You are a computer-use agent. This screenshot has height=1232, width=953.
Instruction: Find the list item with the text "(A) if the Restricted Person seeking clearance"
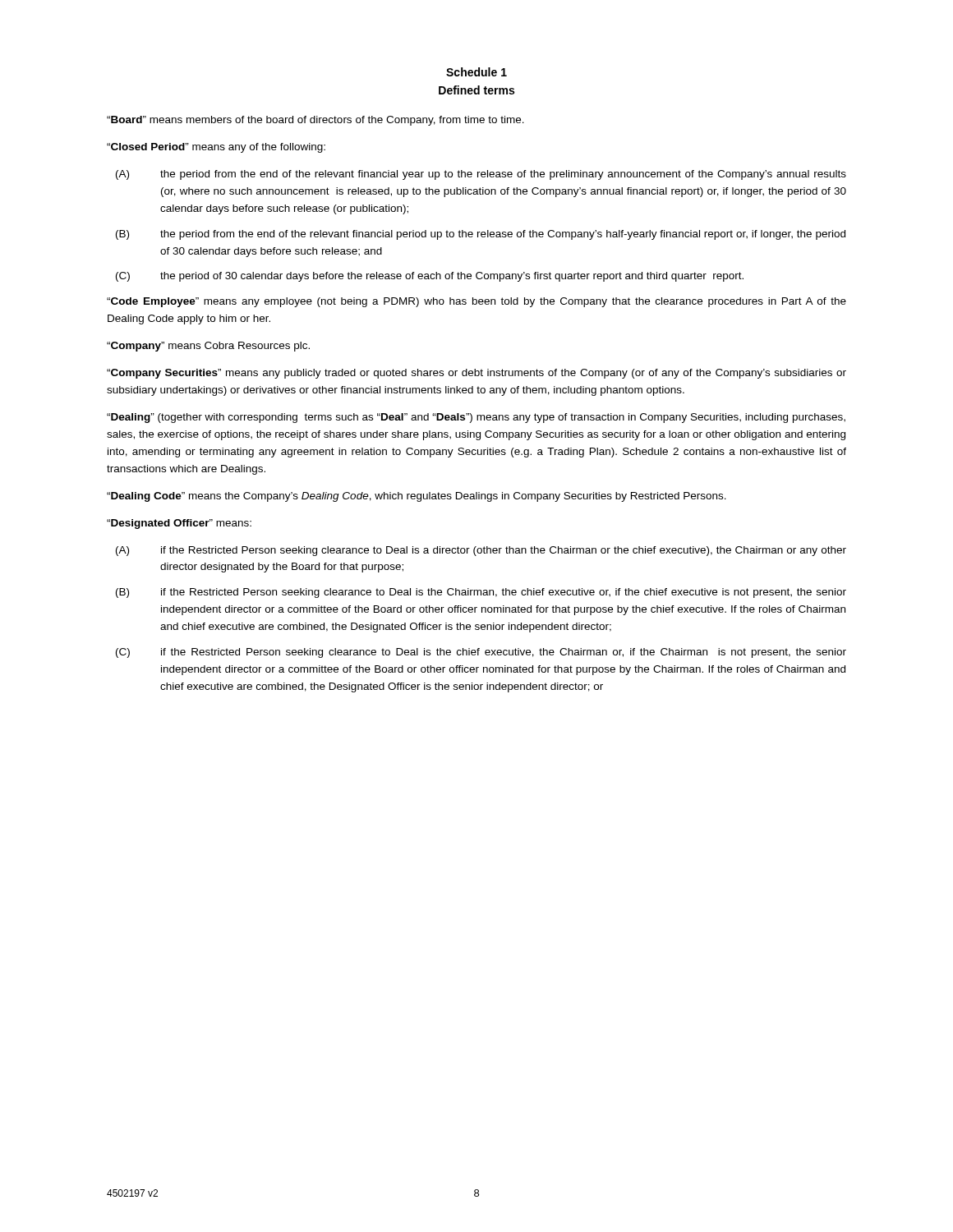tap(476, 559)
